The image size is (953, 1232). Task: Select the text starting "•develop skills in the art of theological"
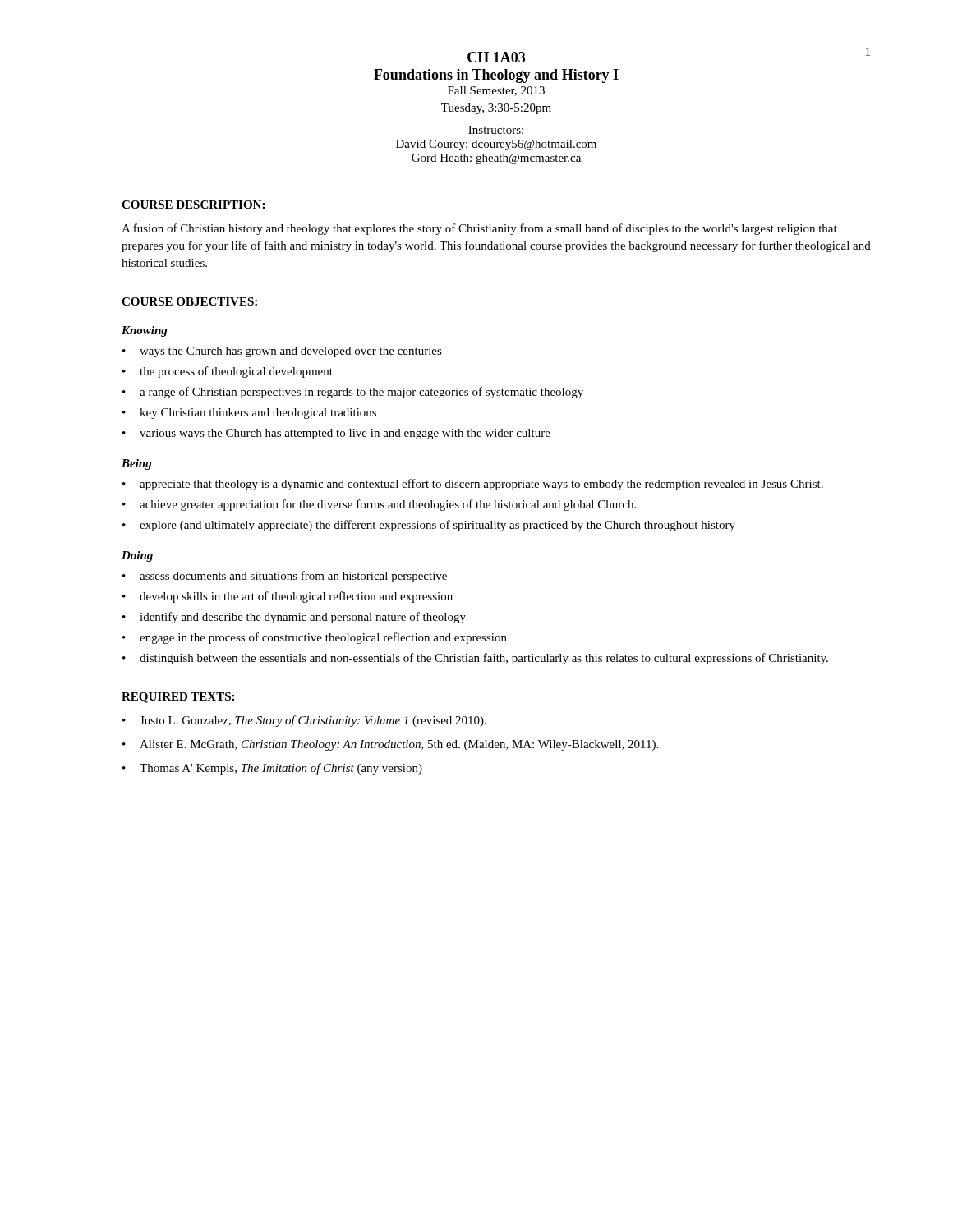click(288, 597)
